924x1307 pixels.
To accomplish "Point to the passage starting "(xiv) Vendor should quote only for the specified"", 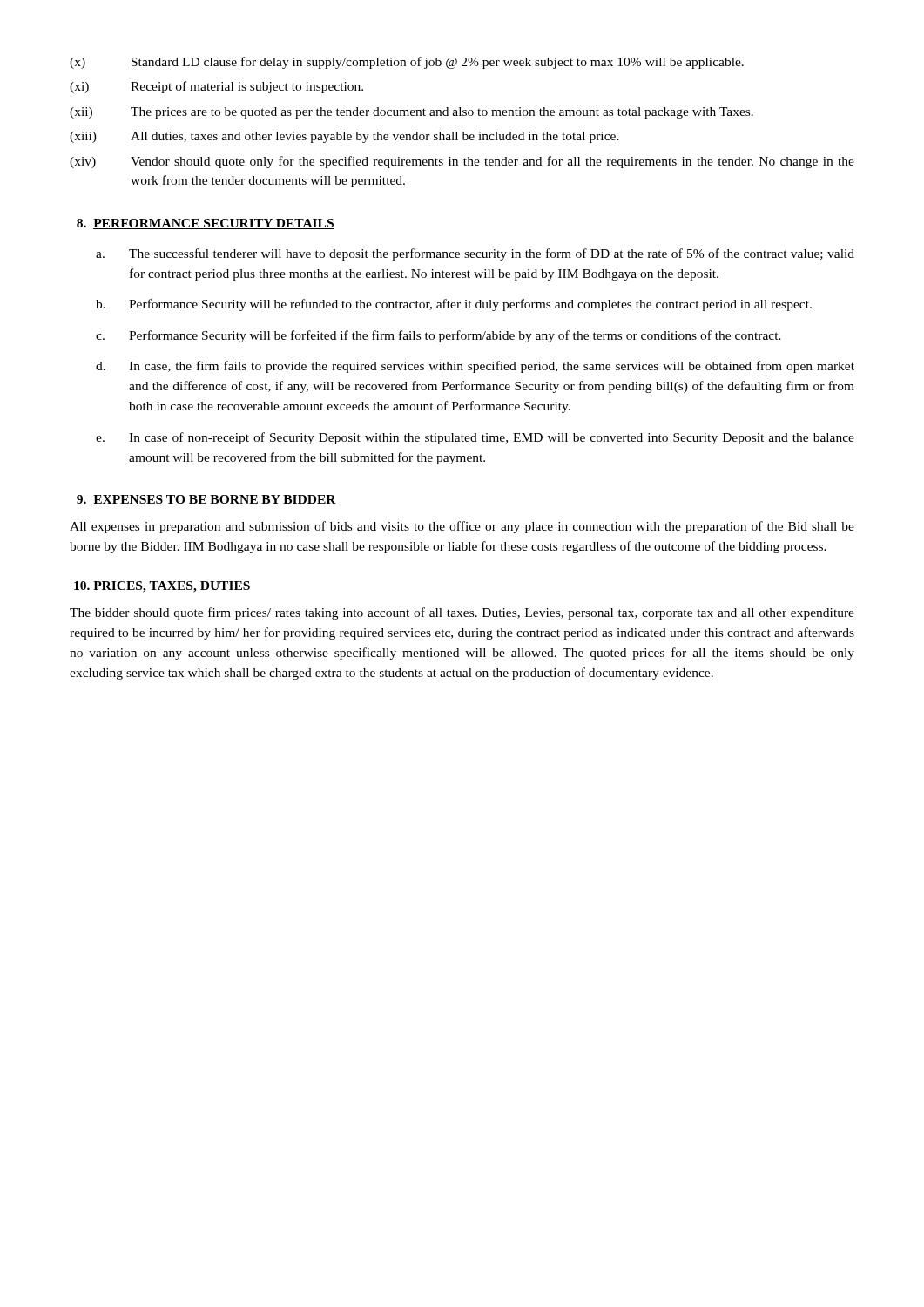I will pos(462,171).
